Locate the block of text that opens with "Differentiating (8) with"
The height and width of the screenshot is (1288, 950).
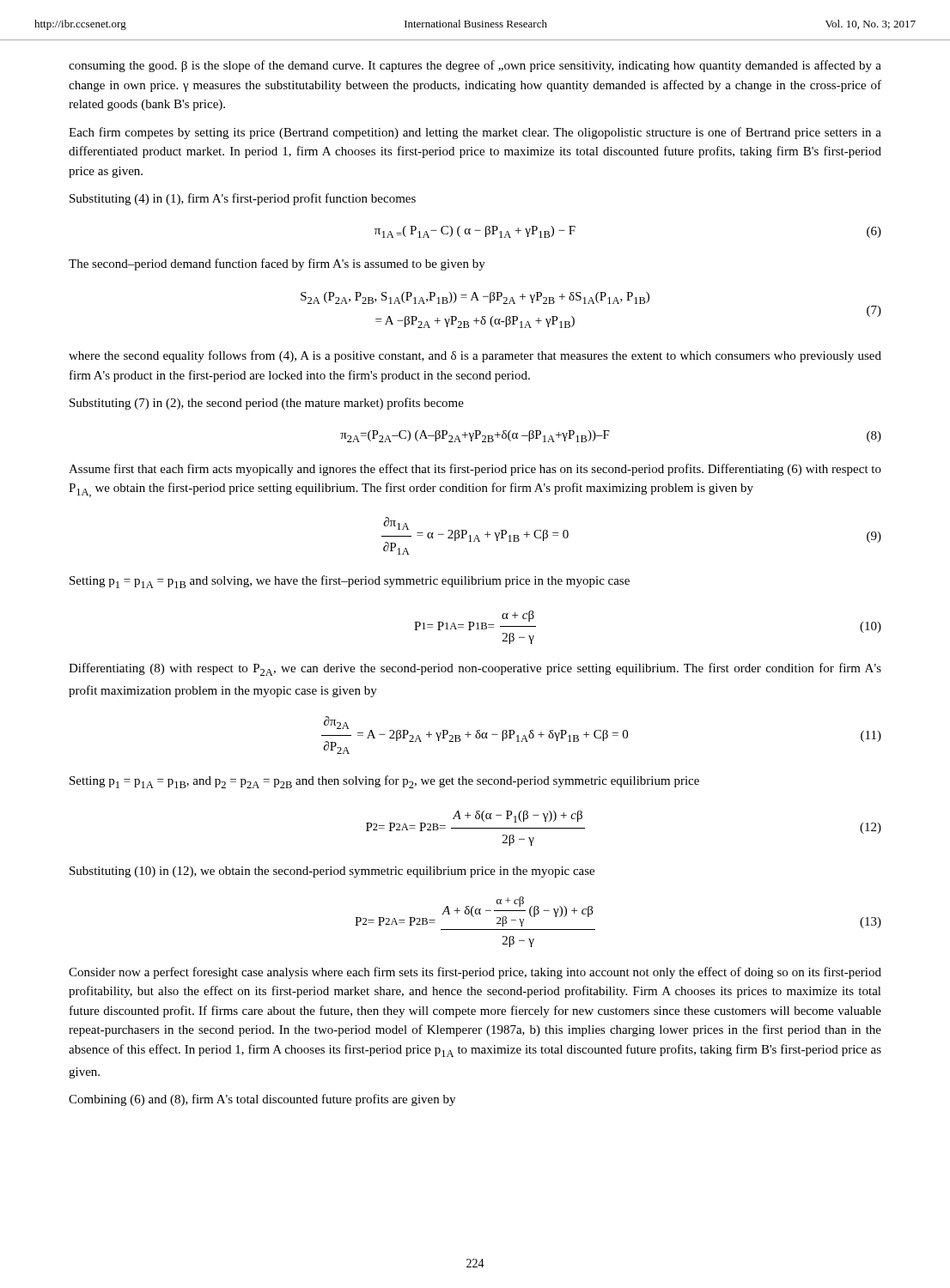(475, 679)
